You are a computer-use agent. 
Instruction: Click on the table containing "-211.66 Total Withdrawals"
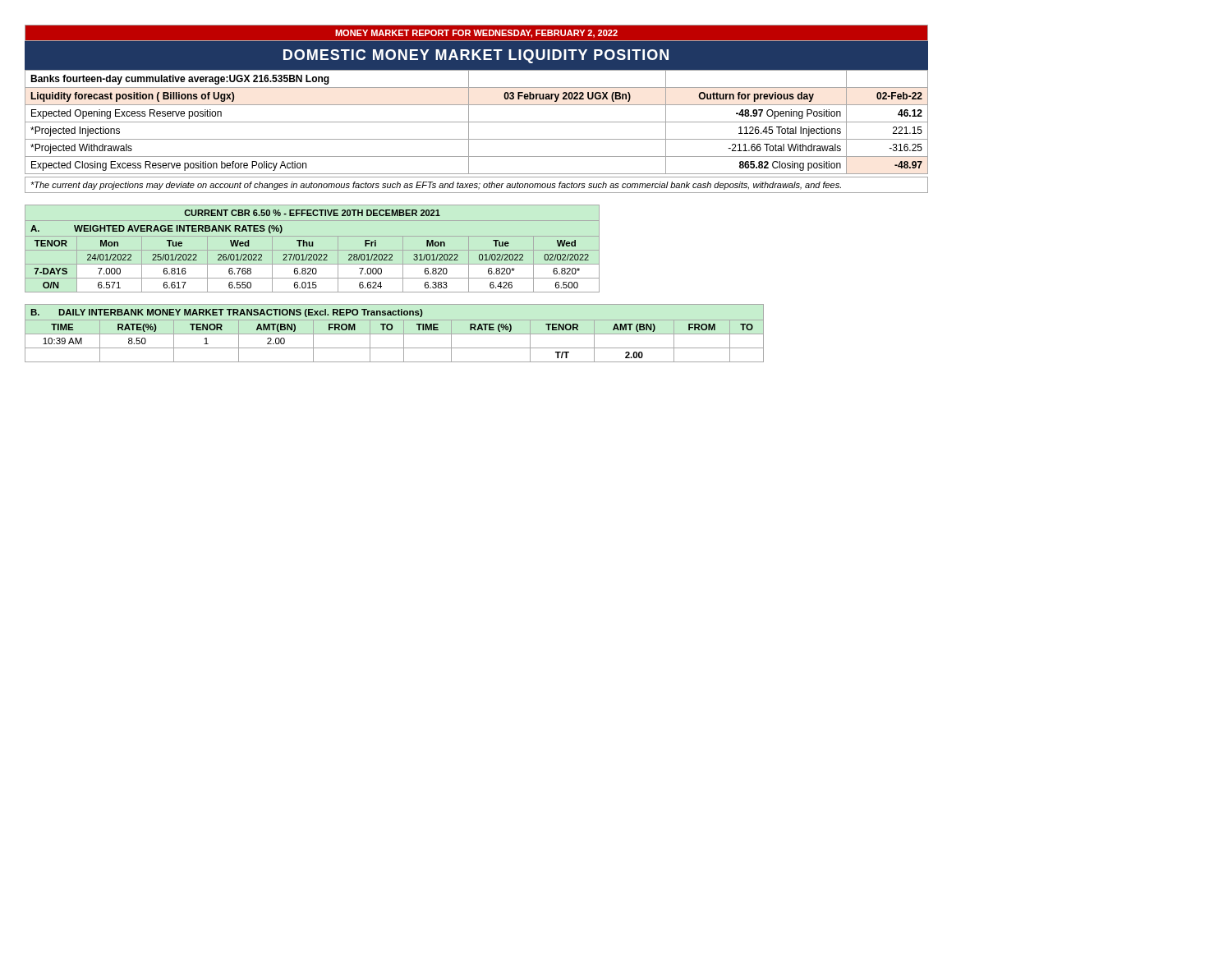476,122
